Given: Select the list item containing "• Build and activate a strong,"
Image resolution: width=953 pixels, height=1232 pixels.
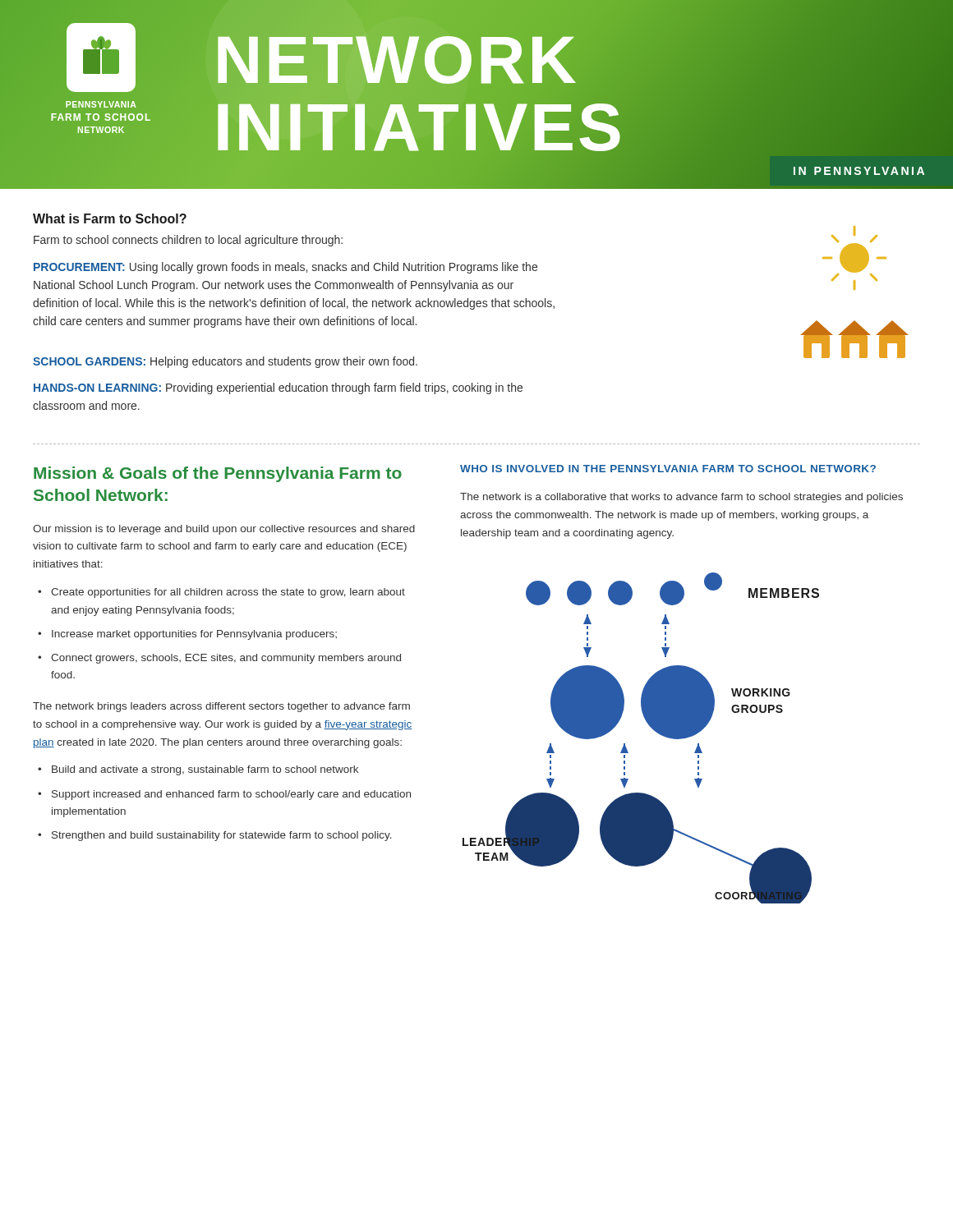Looking at the screenshot, I should pyautogui.click(x=198, y=770).
